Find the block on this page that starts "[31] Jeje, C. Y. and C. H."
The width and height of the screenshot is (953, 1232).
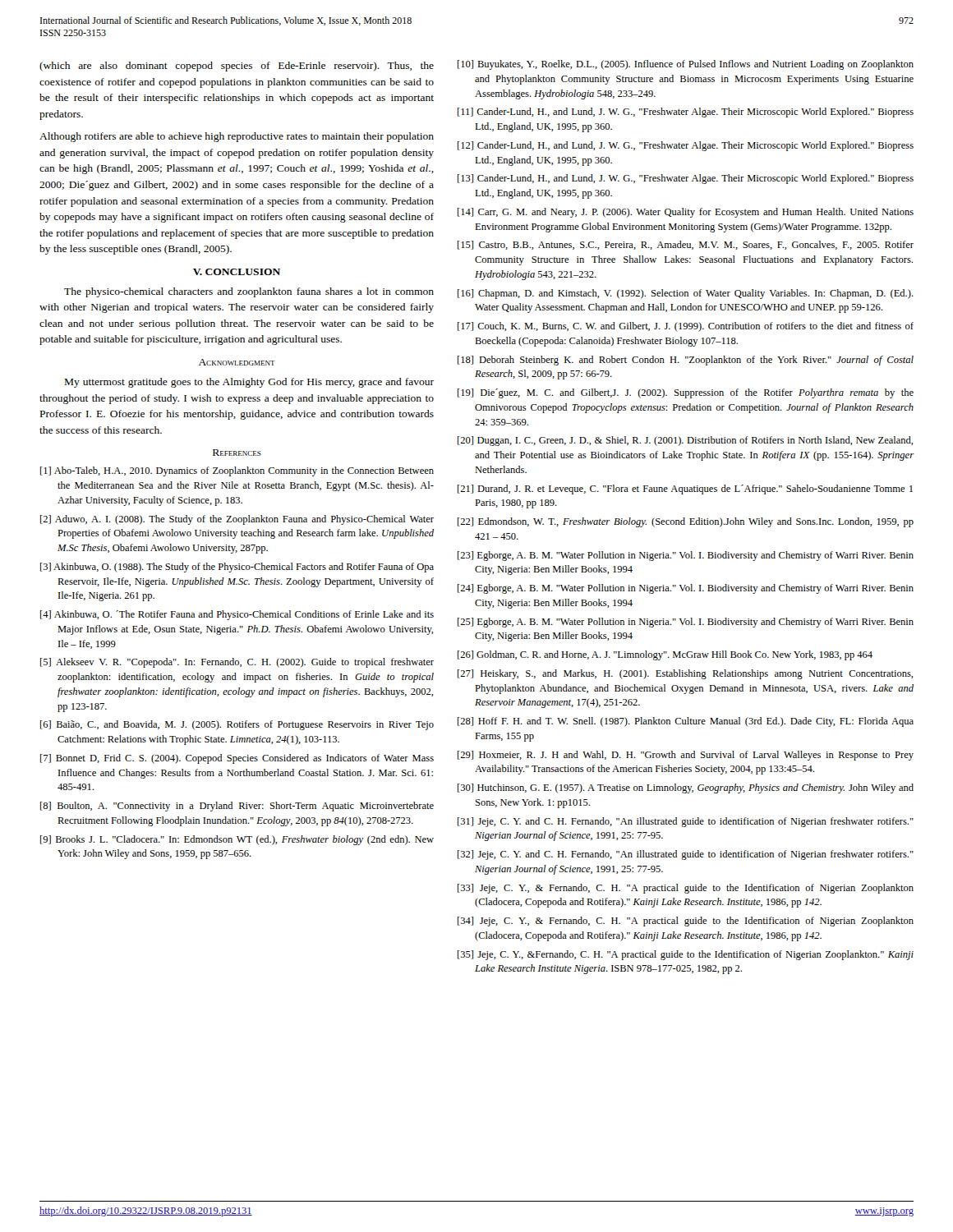(685, 828)
